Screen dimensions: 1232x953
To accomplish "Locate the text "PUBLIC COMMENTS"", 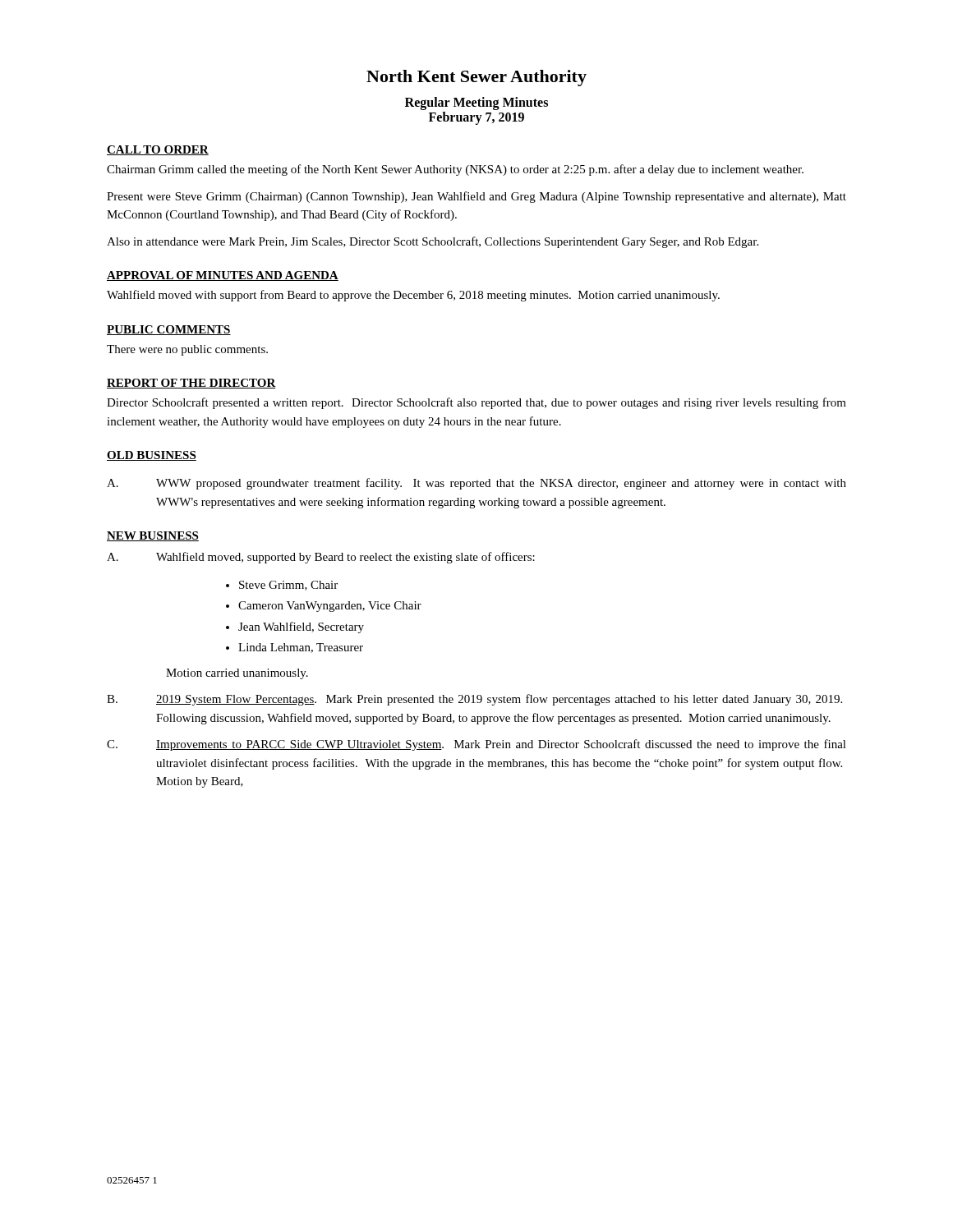I will point(169,329).
